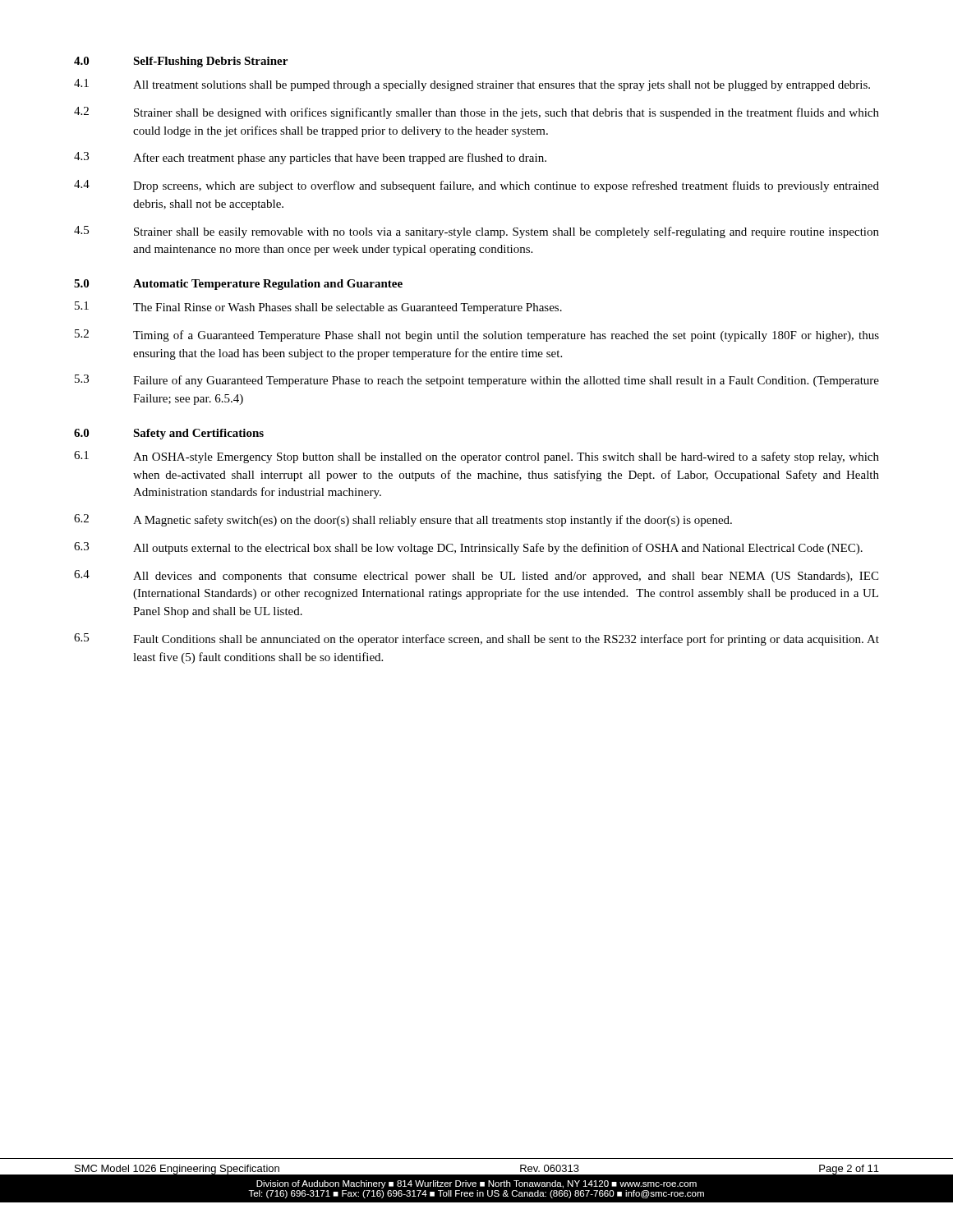
Task: Point to the block beginning "4.1 All treatment solutions shall be pumped through"
Action: pyautogui.click(x=476, y=85)
